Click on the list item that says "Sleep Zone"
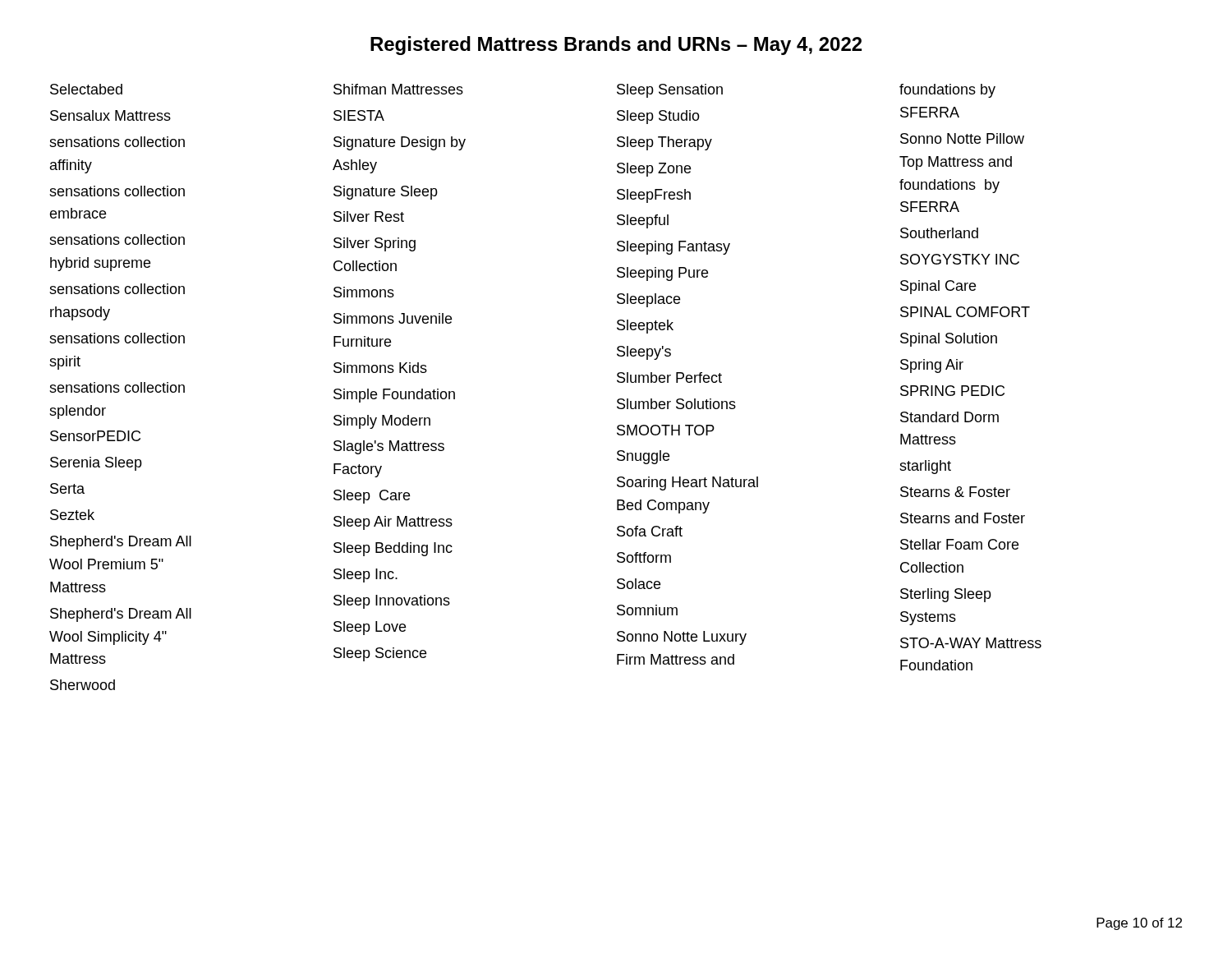Image resolution: width=1232 pixels, height=953 pixels. [654, 168]
